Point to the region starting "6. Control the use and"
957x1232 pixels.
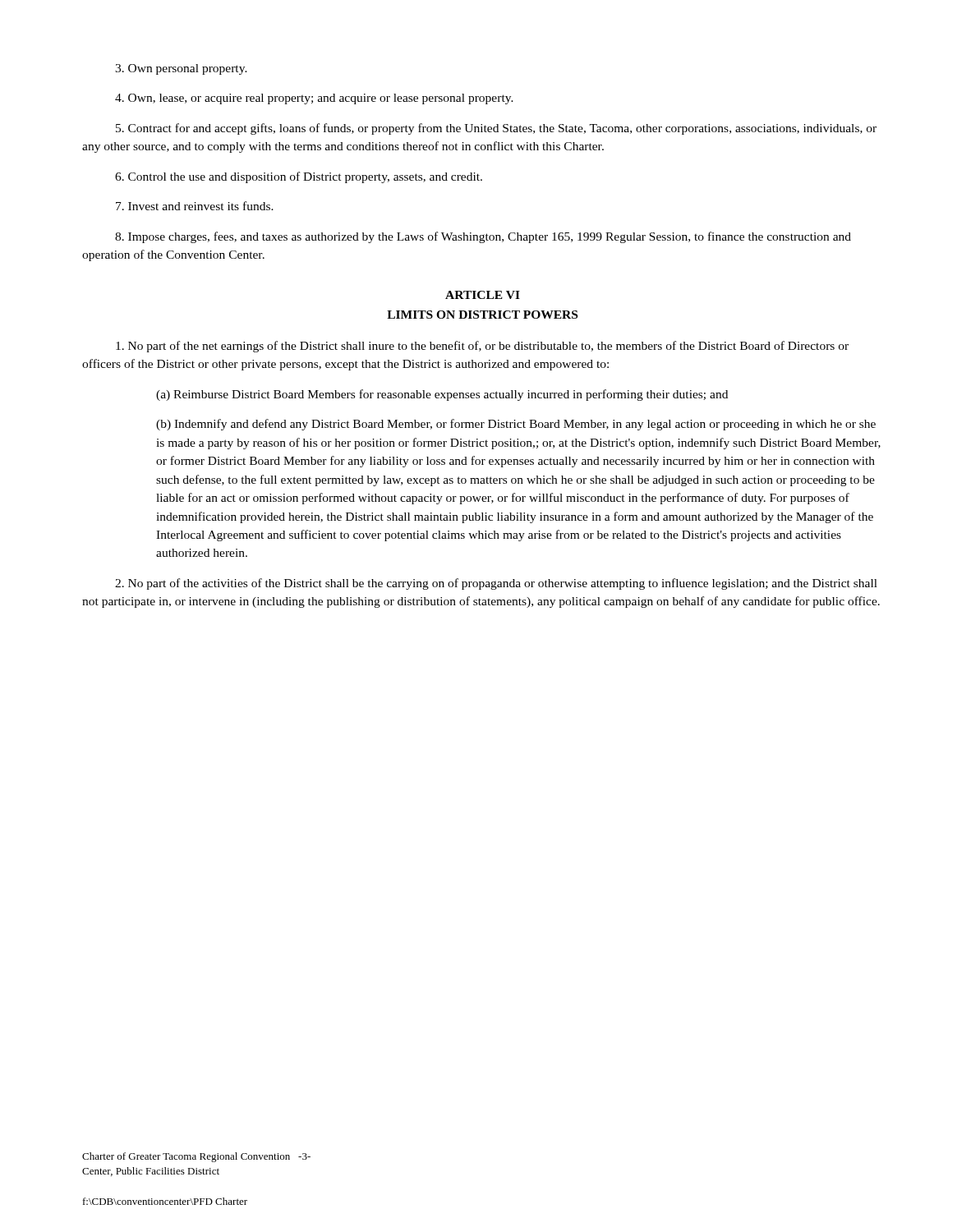[299, 176]
